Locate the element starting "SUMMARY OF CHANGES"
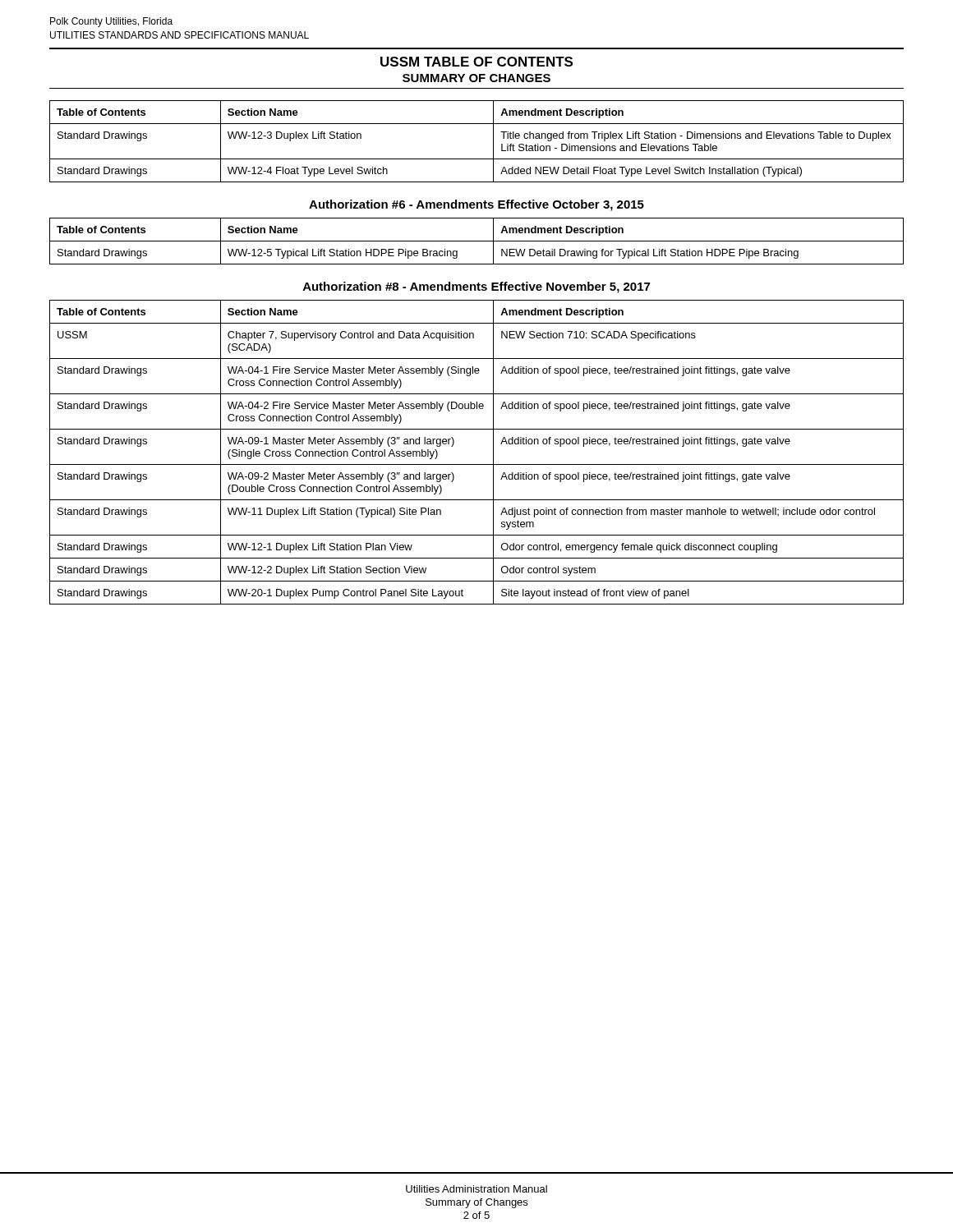The image size is (953, 1232). pyautogui.click(x=476, y=77)
